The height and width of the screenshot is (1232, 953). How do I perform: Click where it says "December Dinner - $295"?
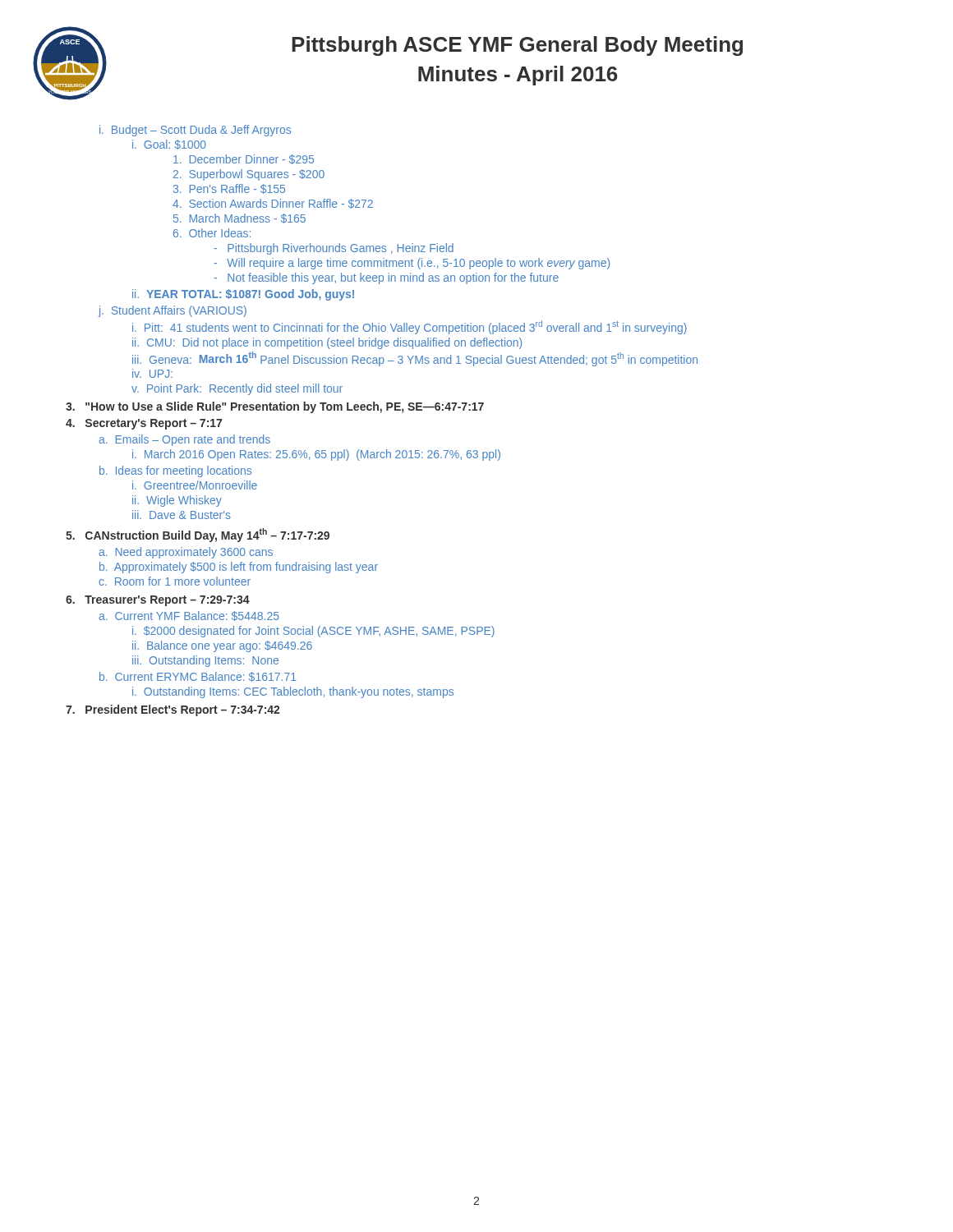pyautogui.click(x=243, y=159)
